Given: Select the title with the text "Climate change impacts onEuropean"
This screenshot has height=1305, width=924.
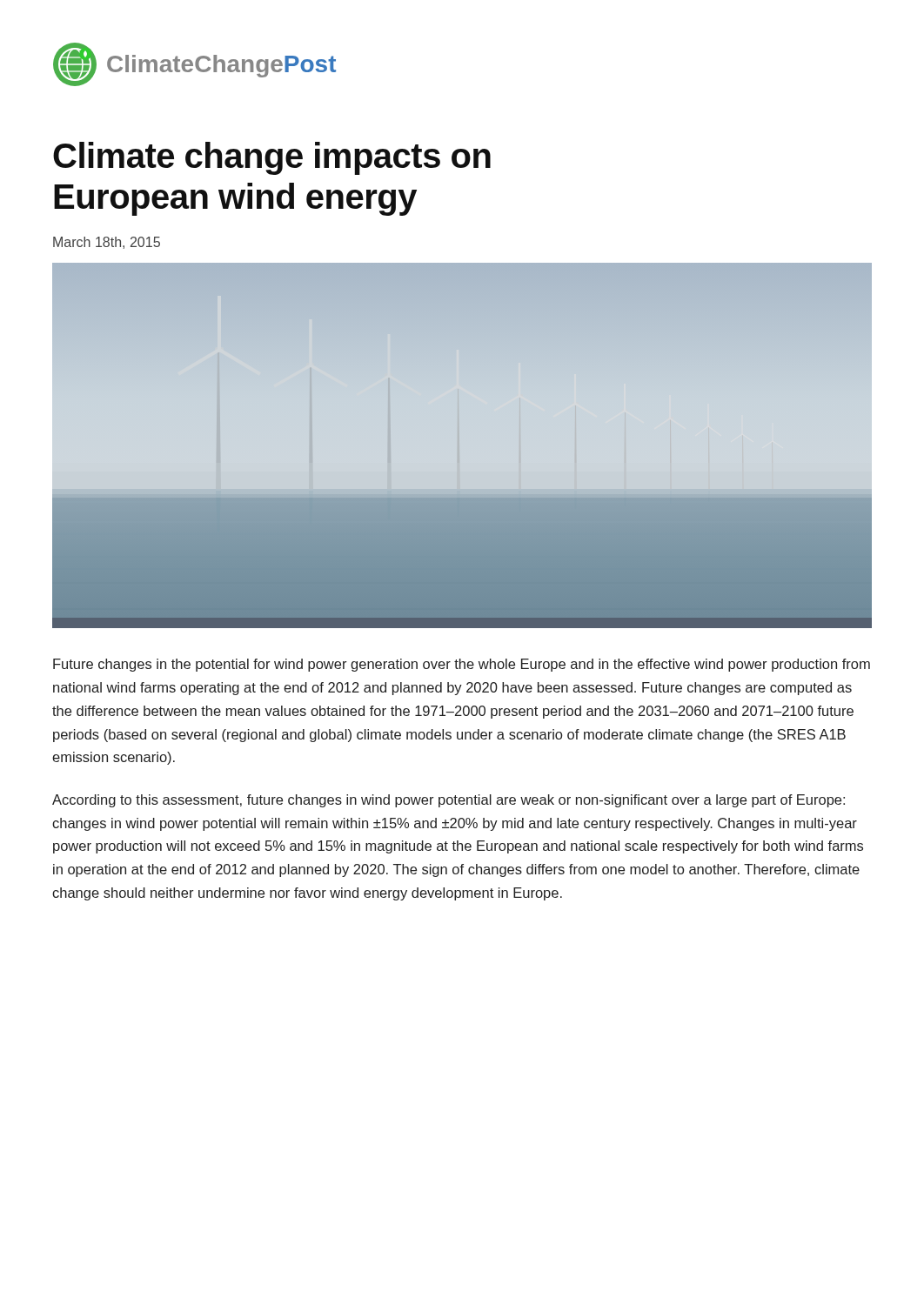Looking at the screenshot, I should [462, 177].
